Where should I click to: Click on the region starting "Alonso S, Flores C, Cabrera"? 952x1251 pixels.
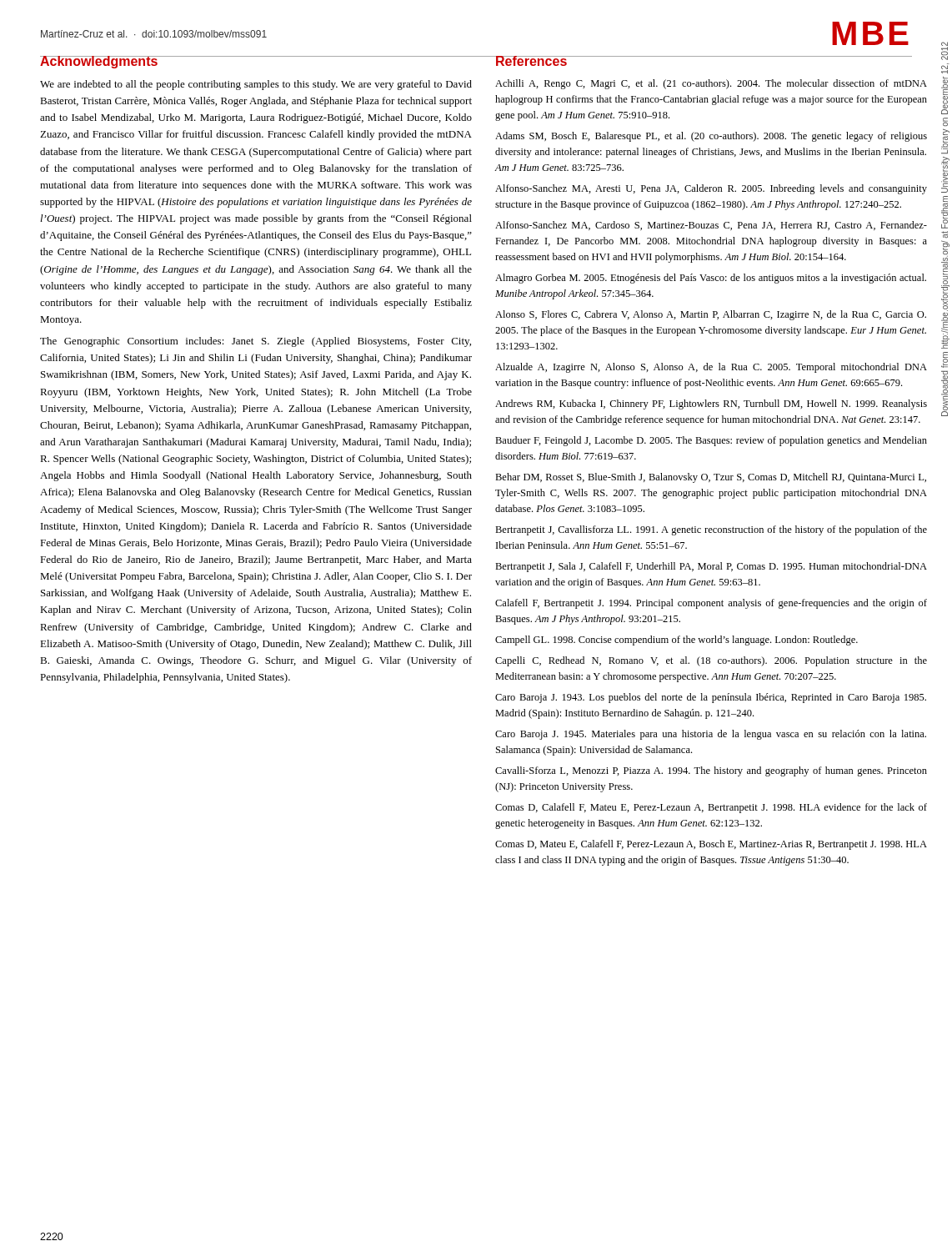click(x=711, y=330)
